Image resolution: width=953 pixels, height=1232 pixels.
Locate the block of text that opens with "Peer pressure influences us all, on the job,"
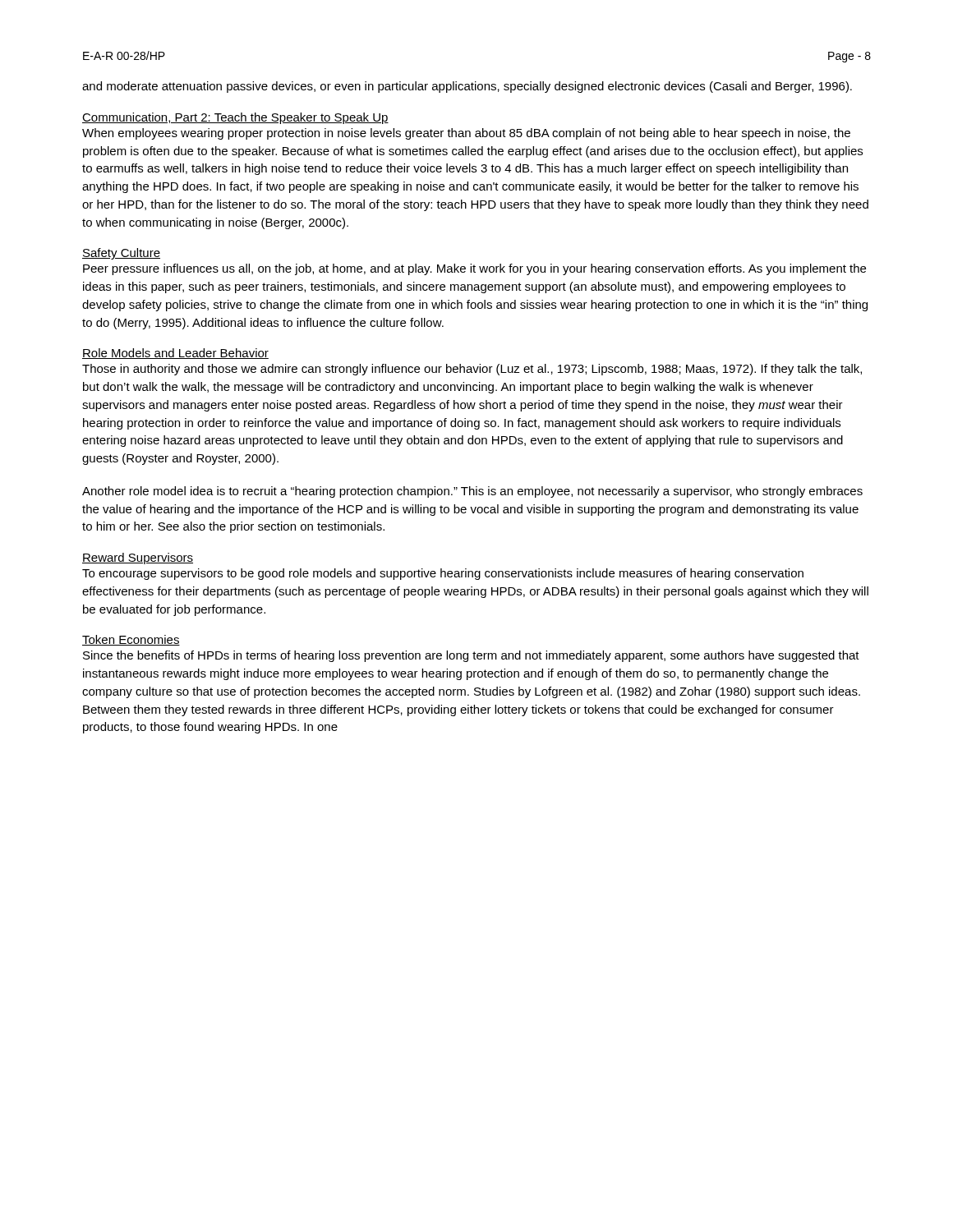click(476, 295)
